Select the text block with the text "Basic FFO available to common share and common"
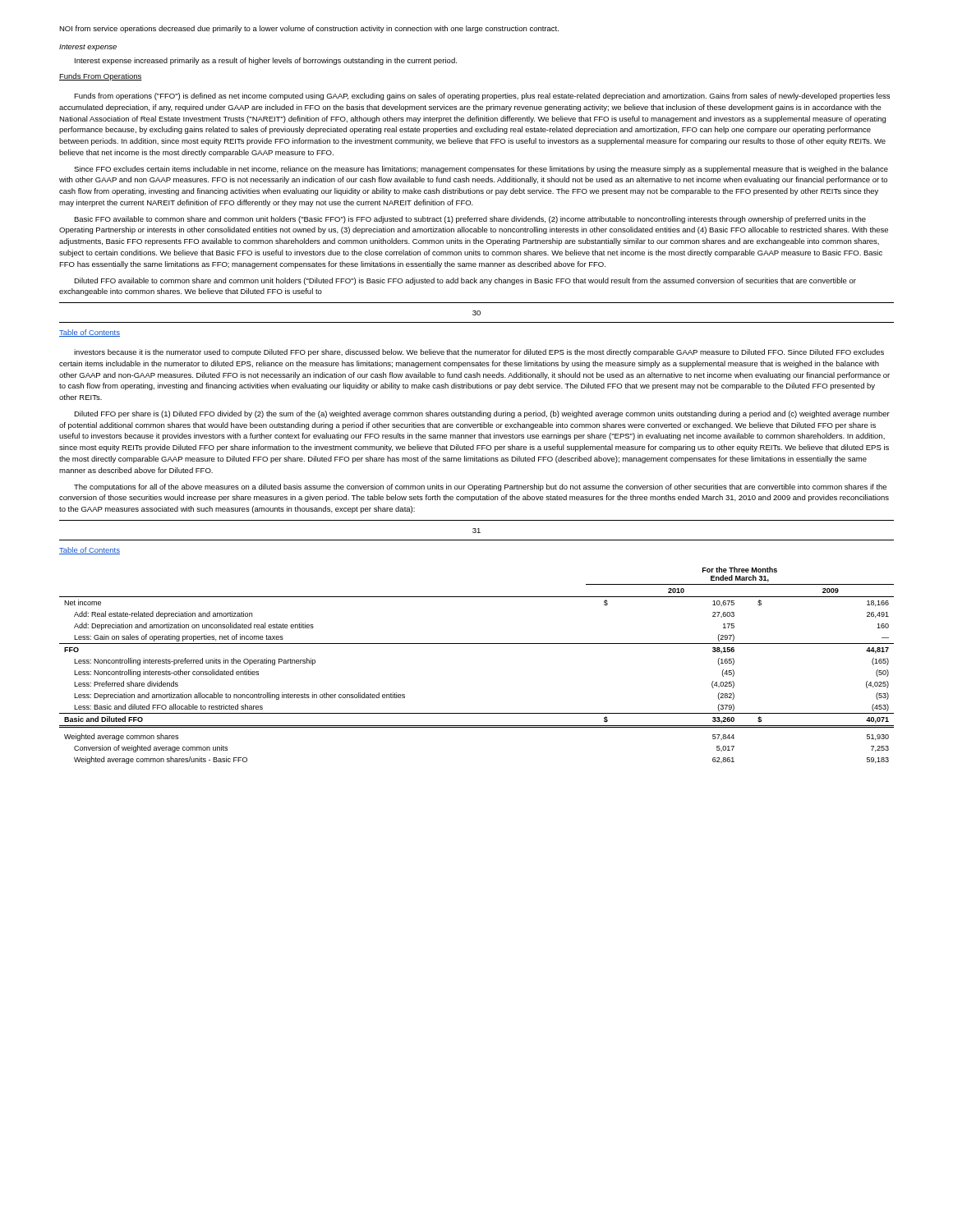 tap(476, 242)
